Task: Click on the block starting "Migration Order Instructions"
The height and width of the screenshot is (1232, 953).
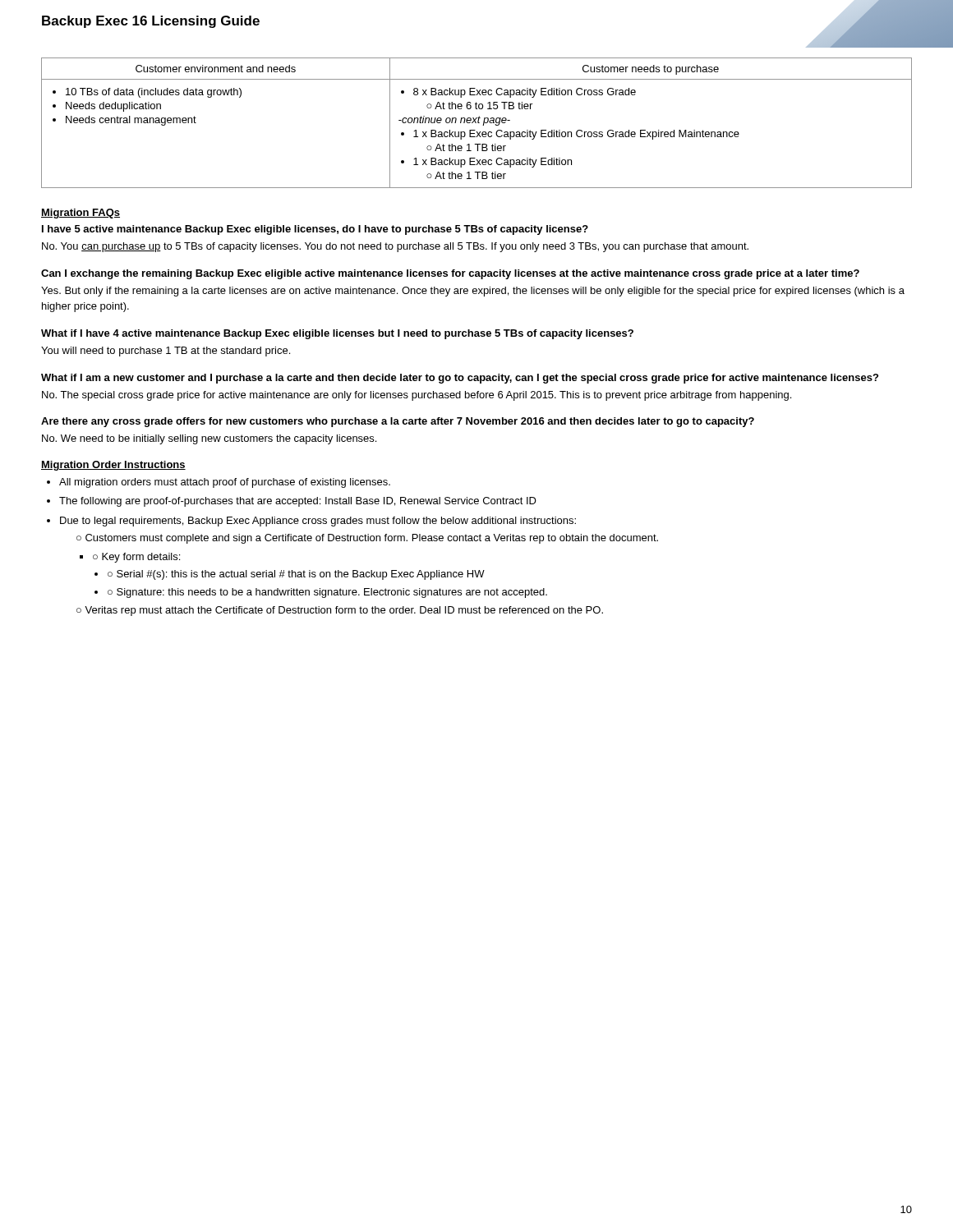Action: 113,464
